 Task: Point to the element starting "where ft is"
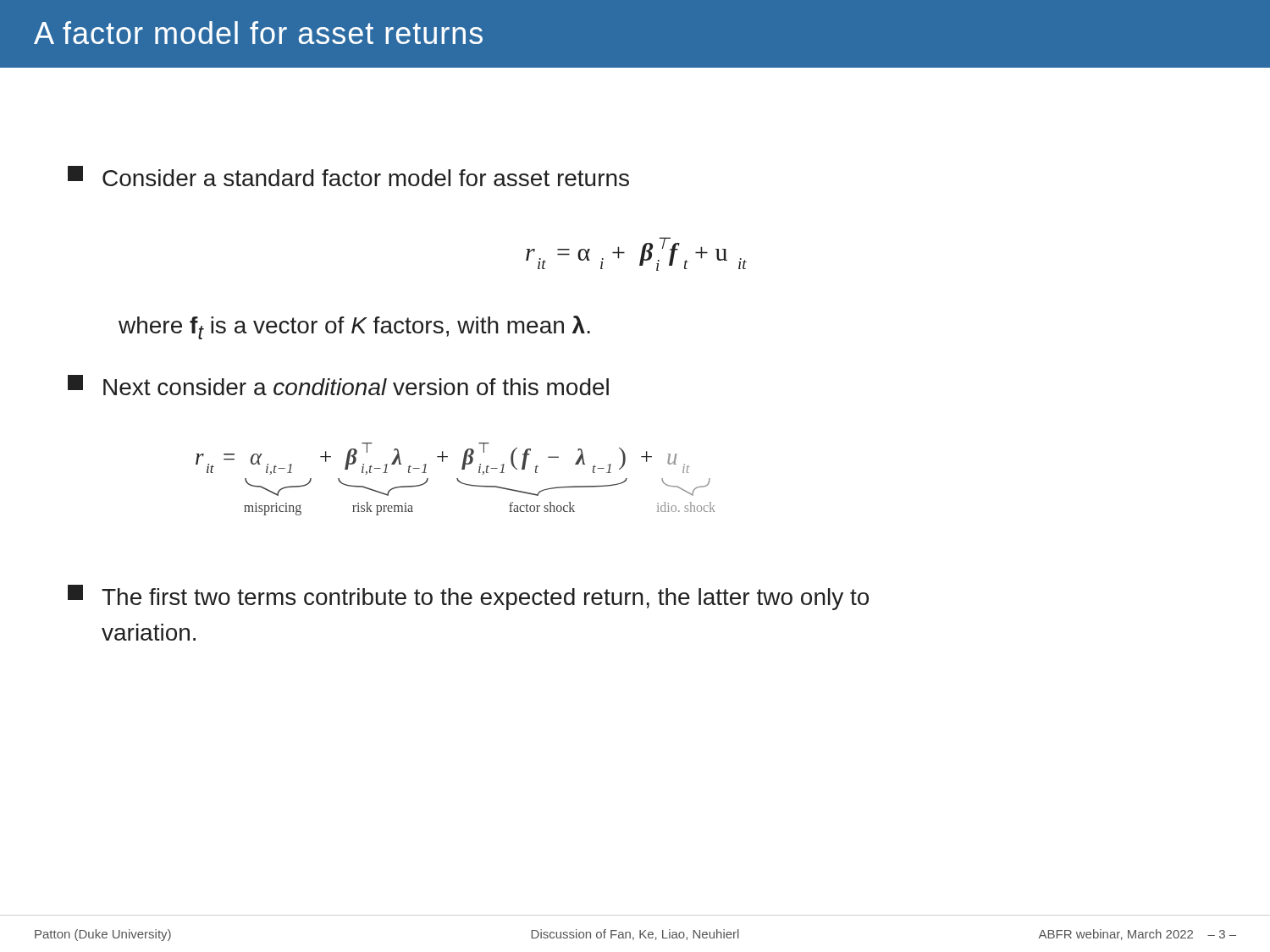pos(355,328)
